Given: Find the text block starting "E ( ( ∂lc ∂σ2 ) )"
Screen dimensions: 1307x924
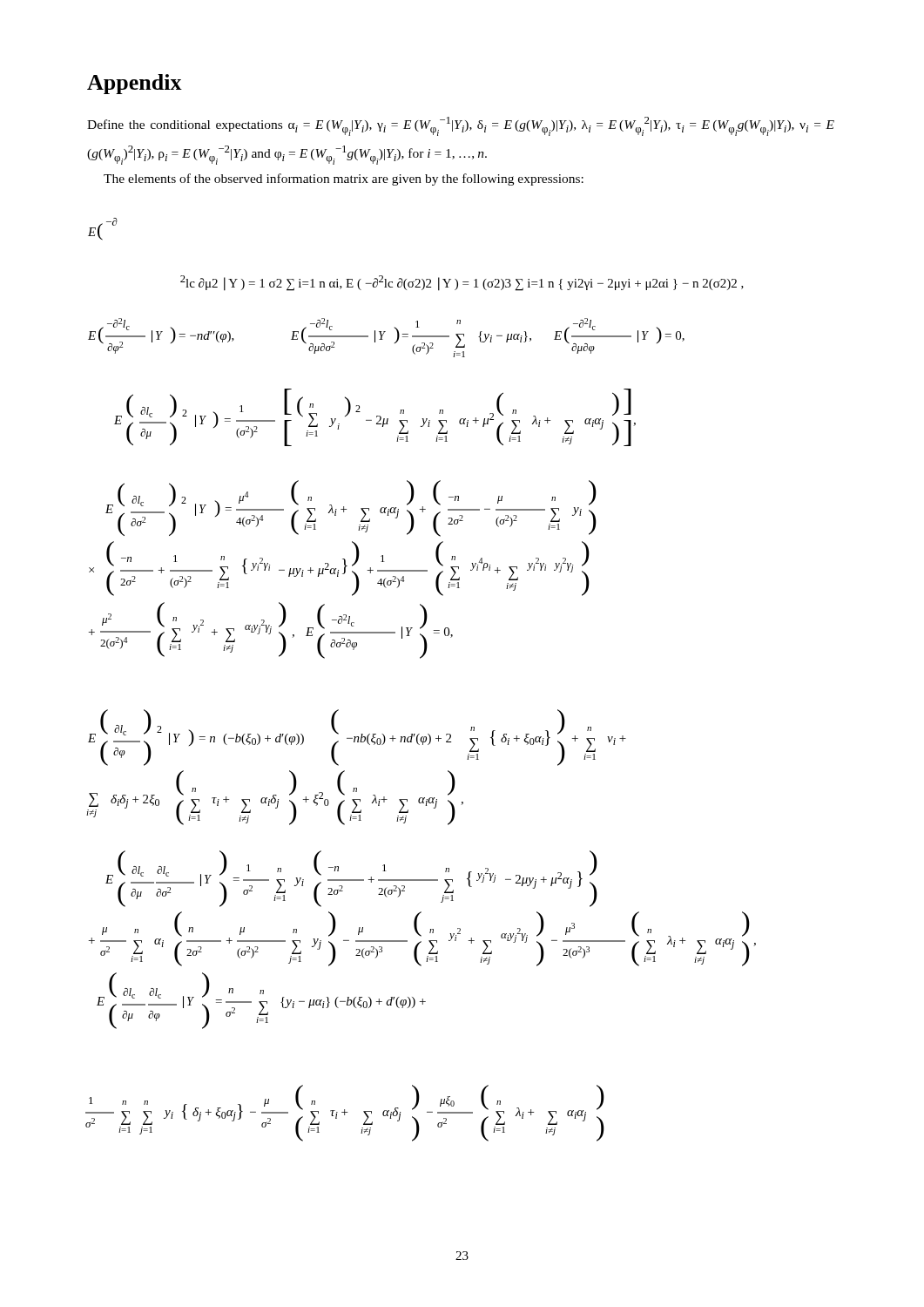Looking at the screenshot, I should coord(462,579).
